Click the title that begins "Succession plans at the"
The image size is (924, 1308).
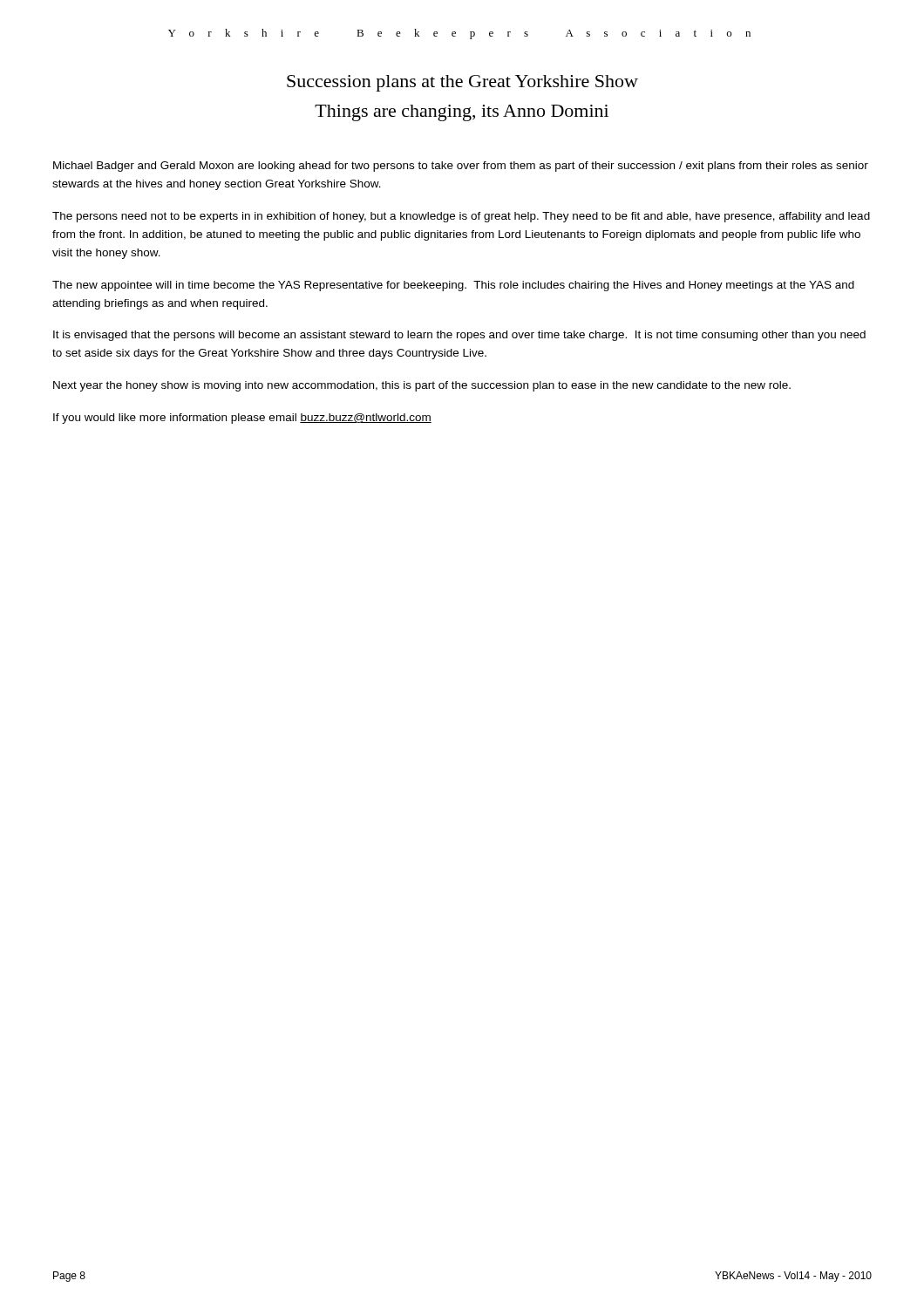(x=462, y=81)
